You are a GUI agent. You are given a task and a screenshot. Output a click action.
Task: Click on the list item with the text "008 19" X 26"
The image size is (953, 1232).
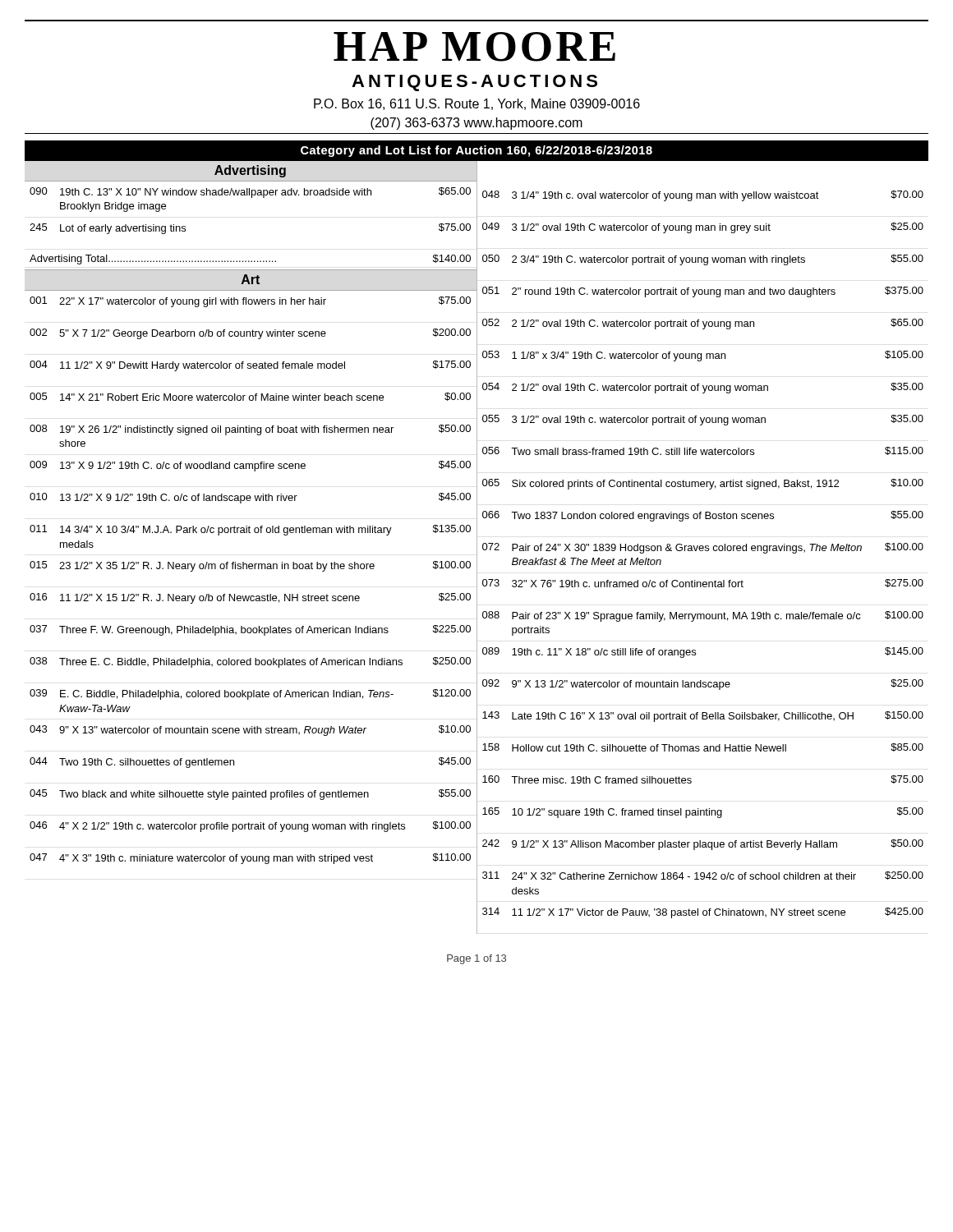(250, 436)
